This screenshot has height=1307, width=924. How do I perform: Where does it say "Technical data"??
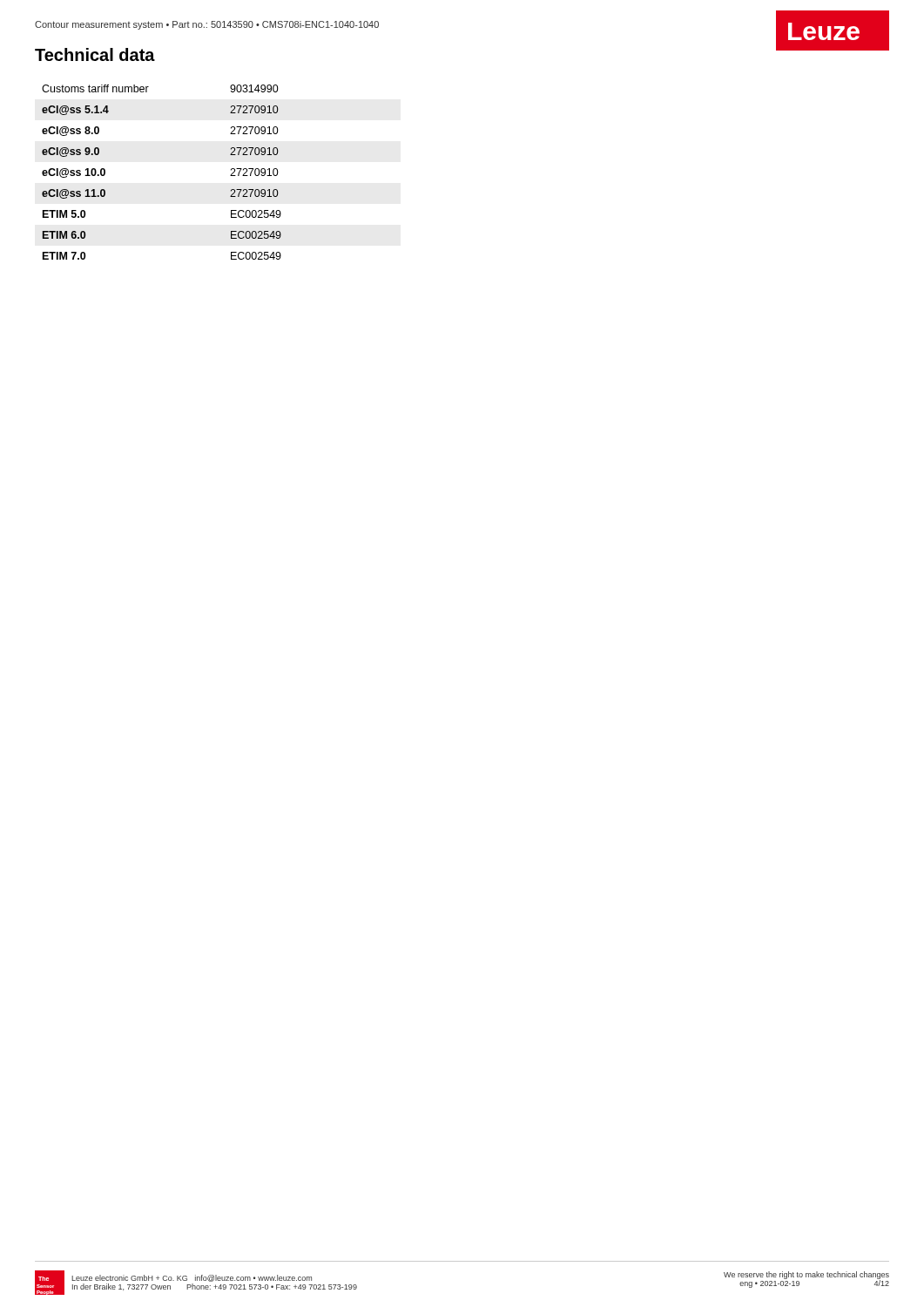pos(95,55)
